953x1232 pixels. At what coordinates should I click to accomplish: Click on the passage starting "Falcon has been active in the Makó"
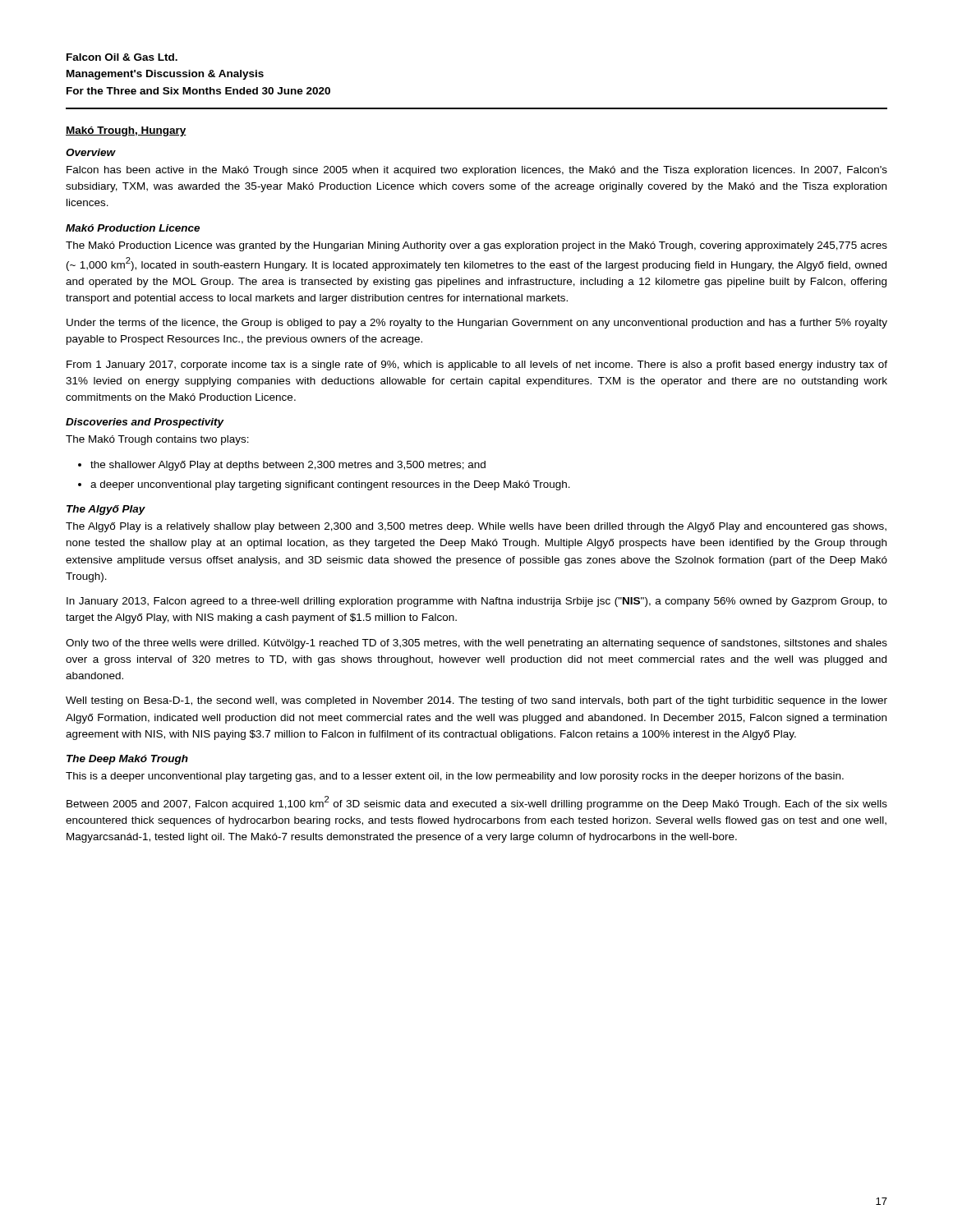point(476,187)
